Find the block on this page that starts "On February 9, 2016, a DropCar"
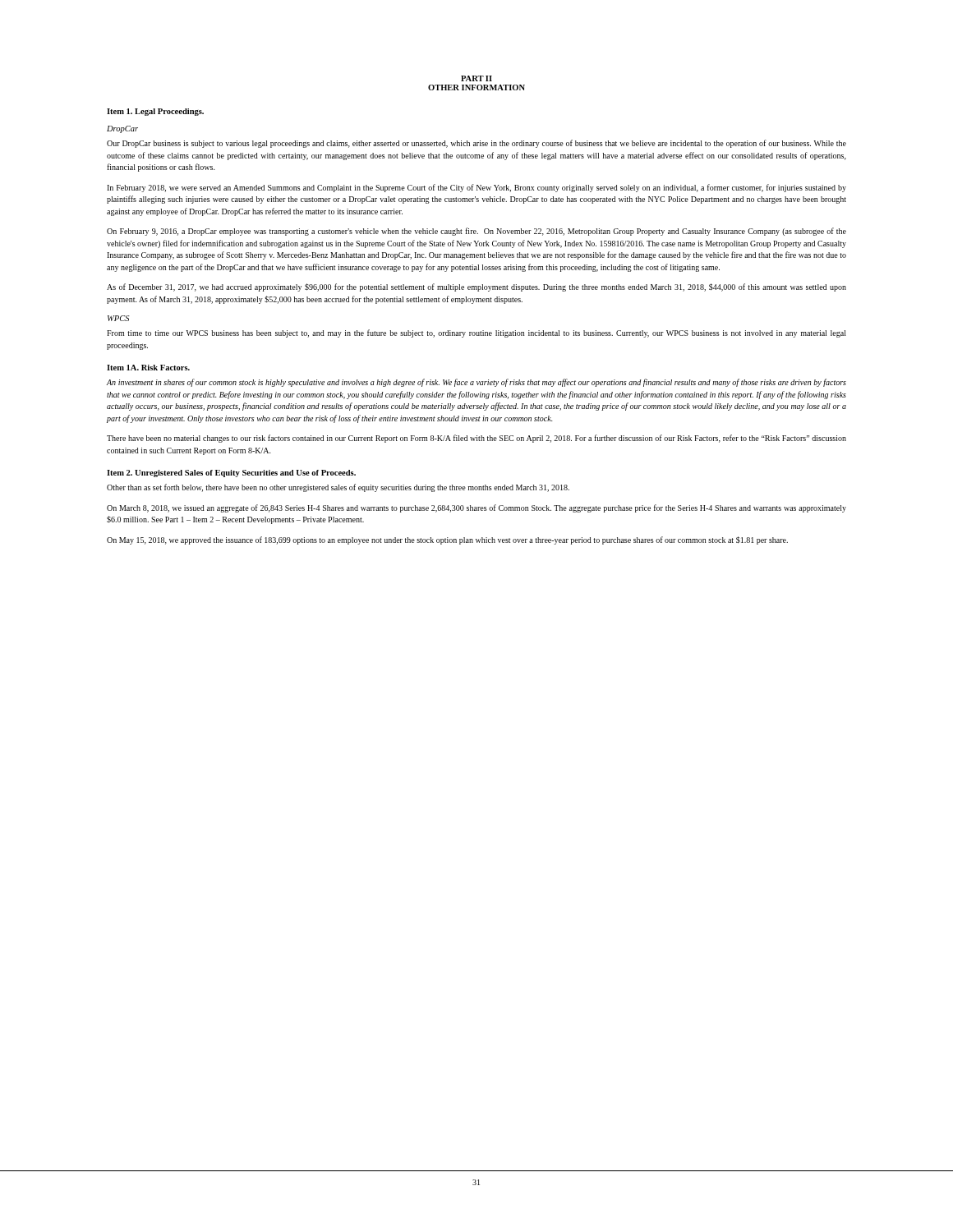953x1232 pixels. pos(476,249)
